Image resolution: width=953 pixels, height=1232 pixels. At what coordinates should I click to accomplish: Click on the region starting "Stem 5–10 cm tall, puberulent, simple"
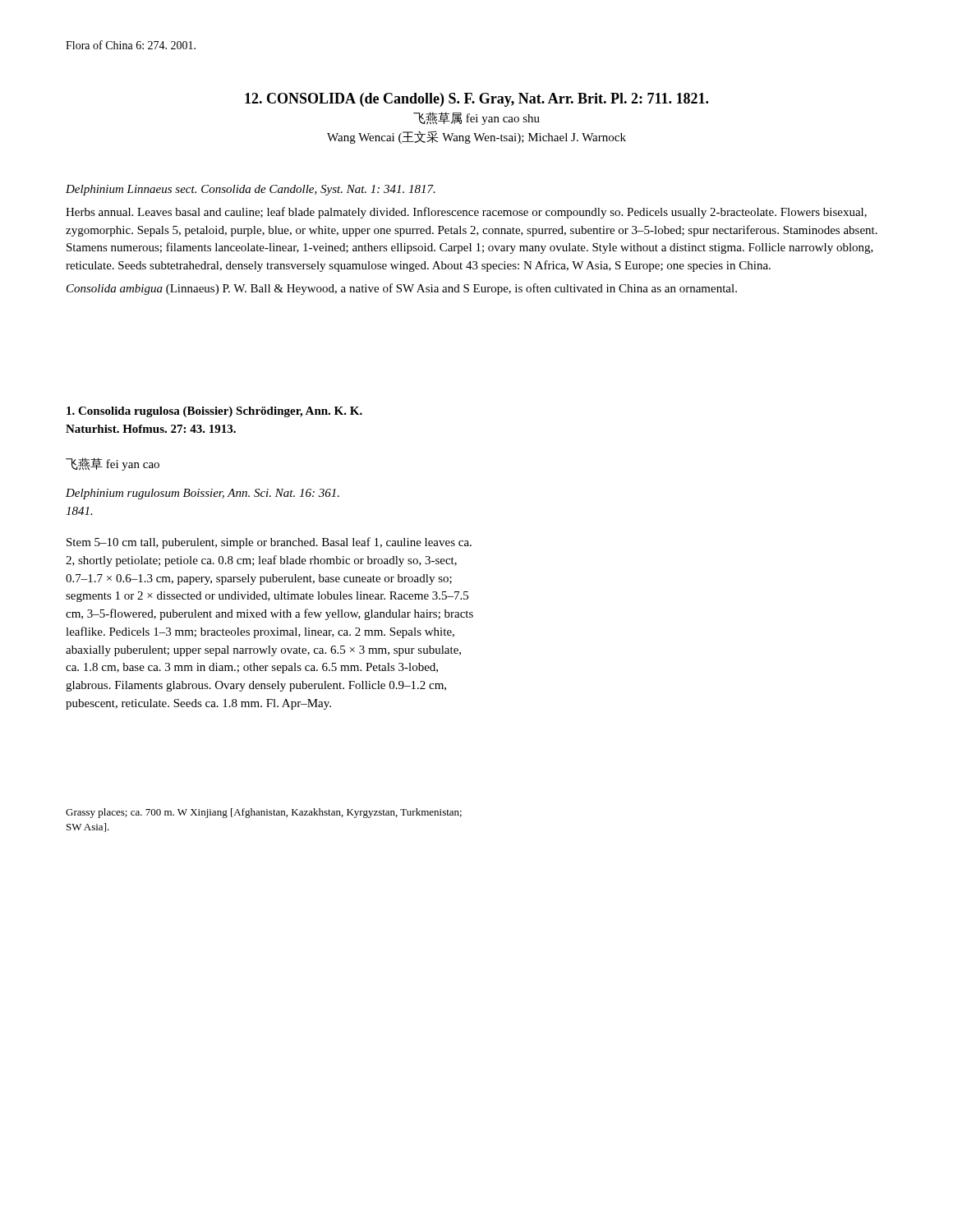click(270, 622)
